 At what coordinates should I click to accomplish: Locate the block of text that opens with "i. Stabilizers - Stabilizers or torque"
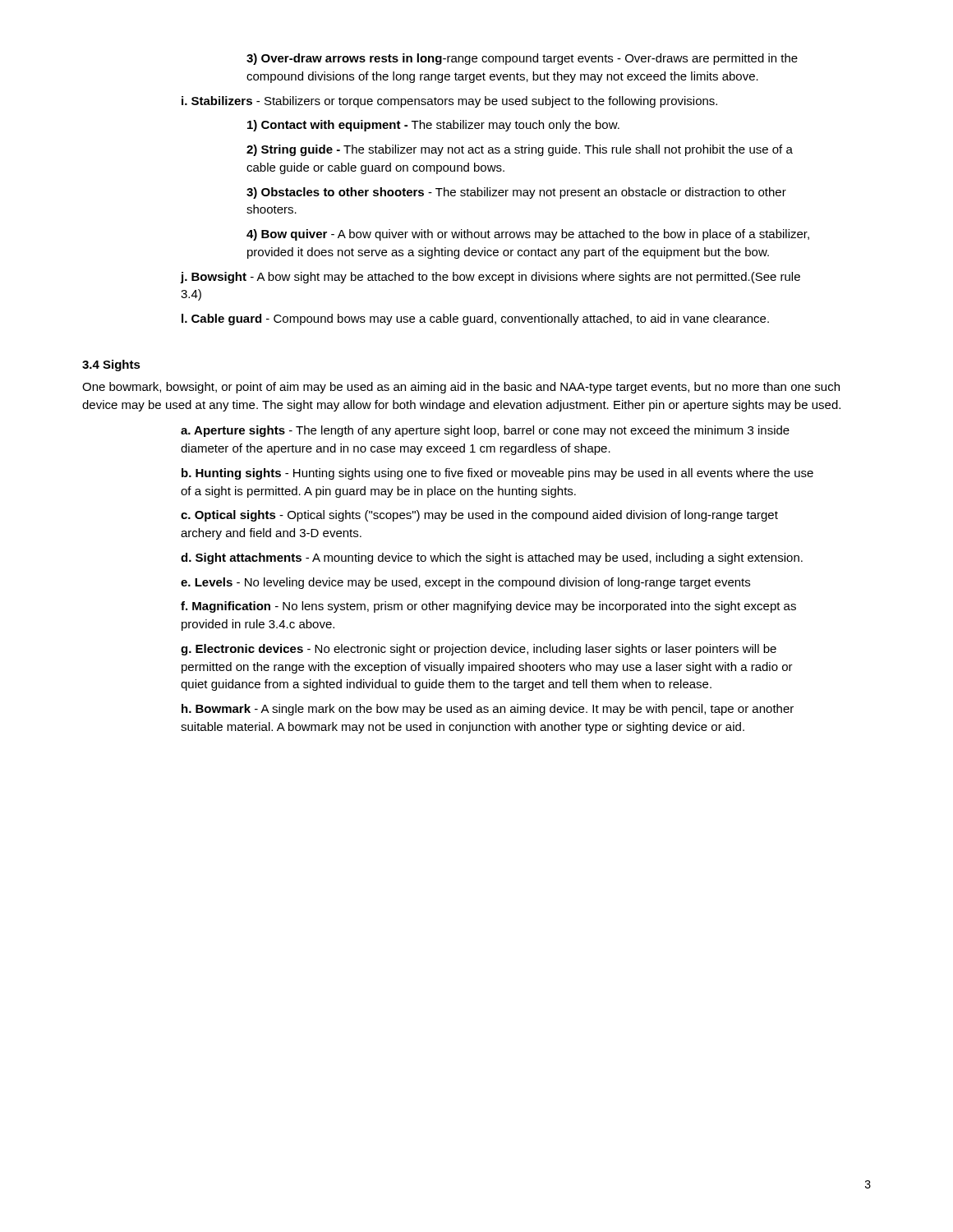(x=450, y=100)
